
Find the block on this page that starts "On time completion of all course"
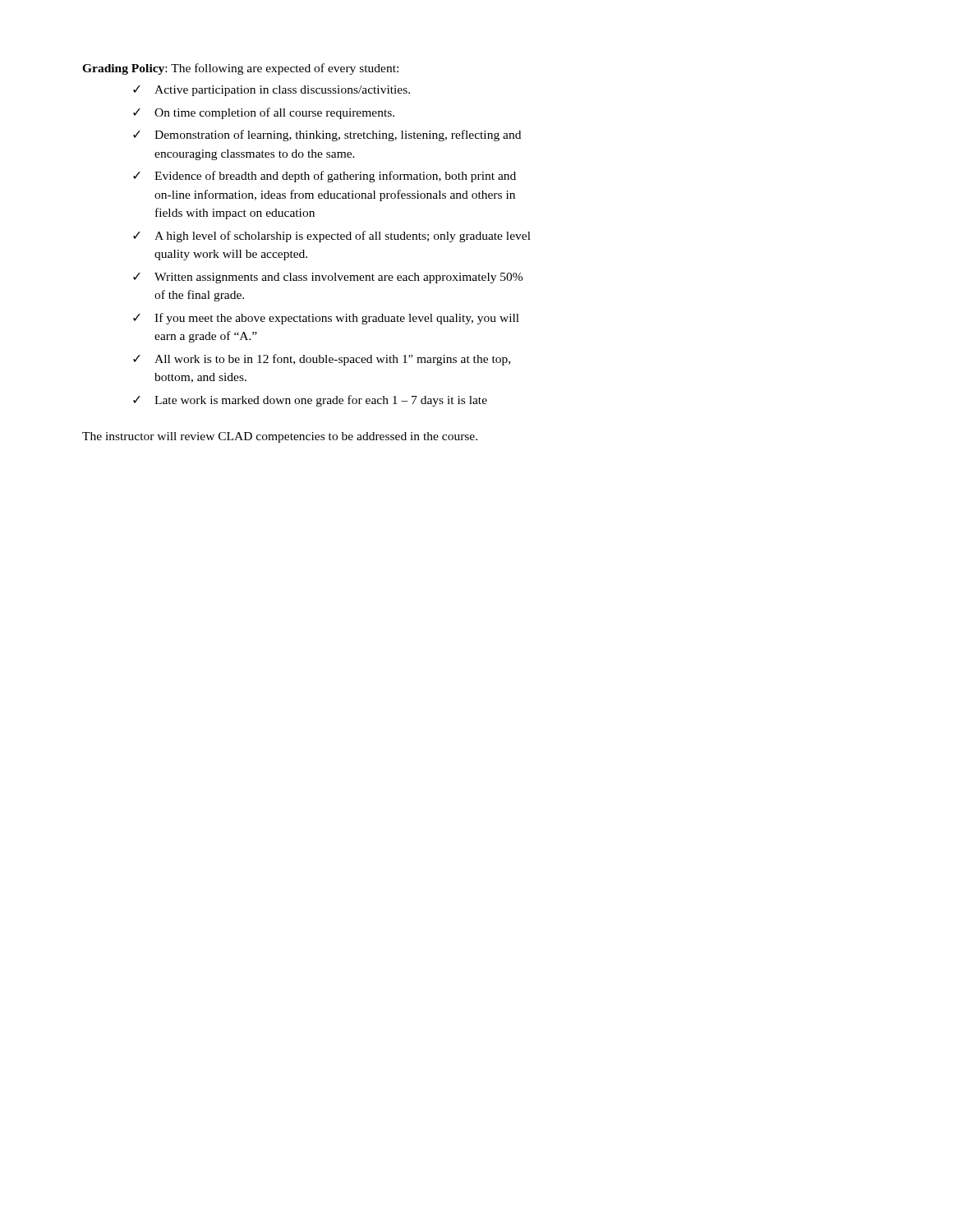(275, 112)
